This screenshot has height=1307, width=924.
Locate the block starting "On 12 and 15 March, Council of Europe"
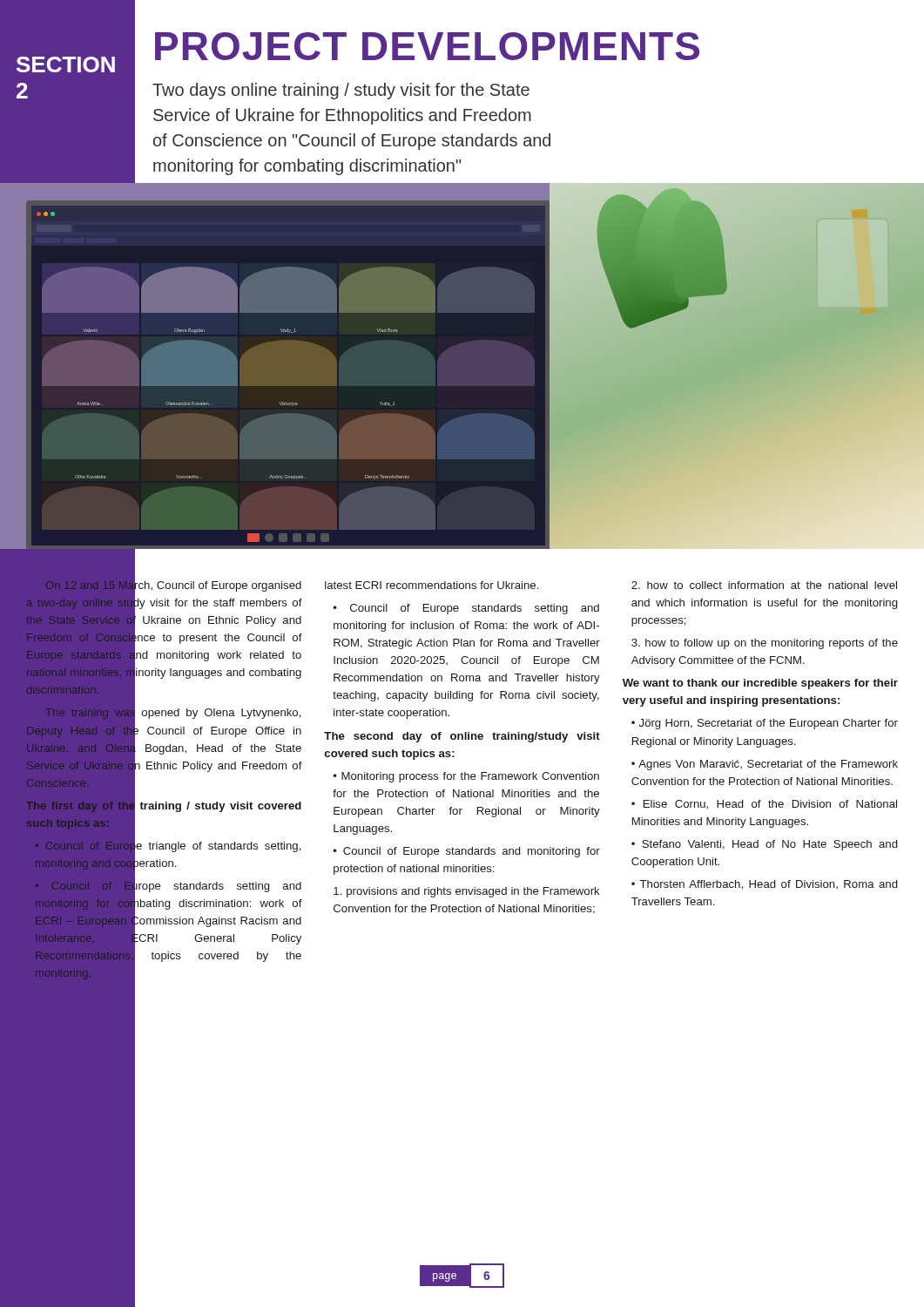click(x=164, y=780)
